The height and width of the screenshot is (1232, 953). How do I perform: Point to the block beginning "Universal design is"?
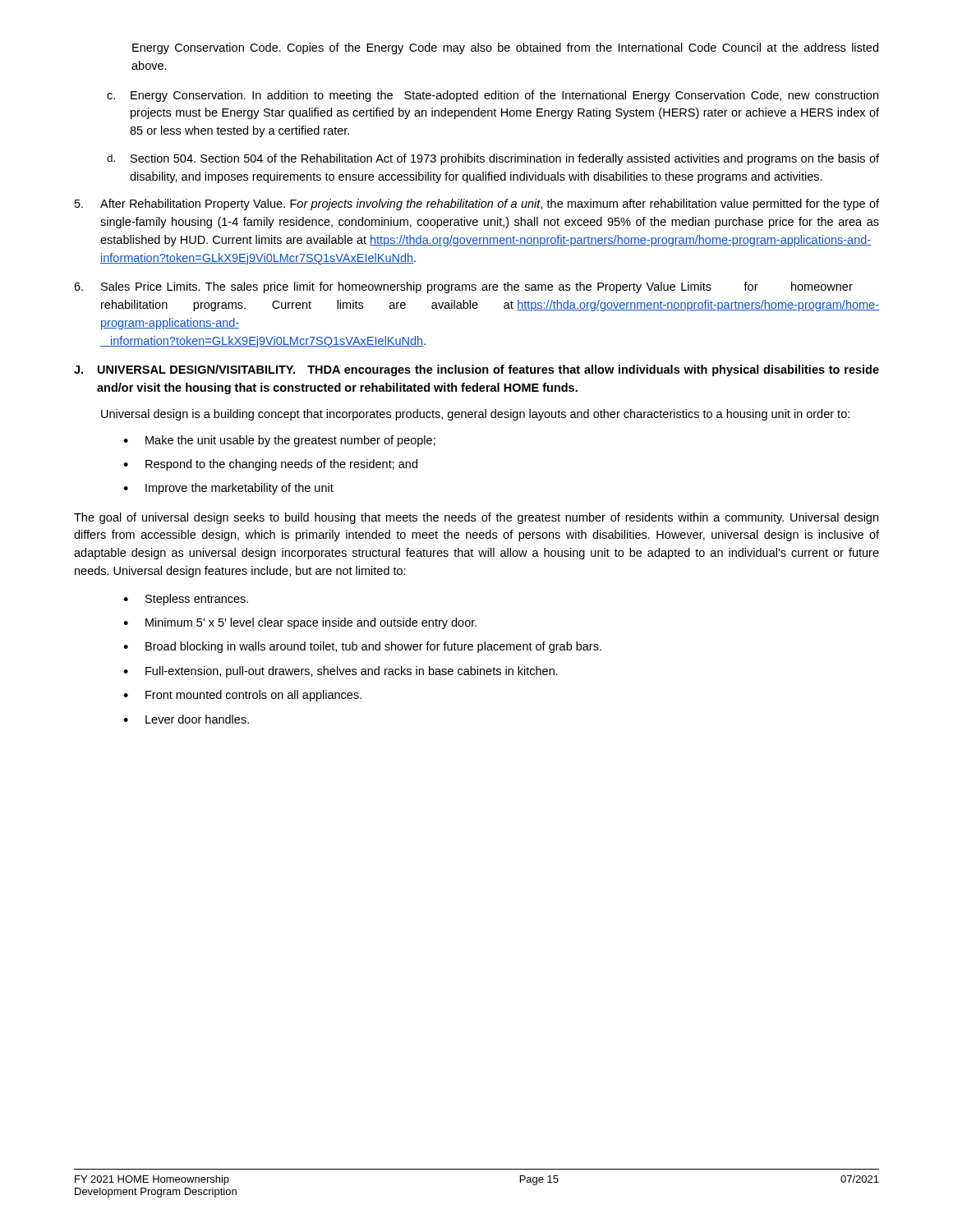(475, 414)
